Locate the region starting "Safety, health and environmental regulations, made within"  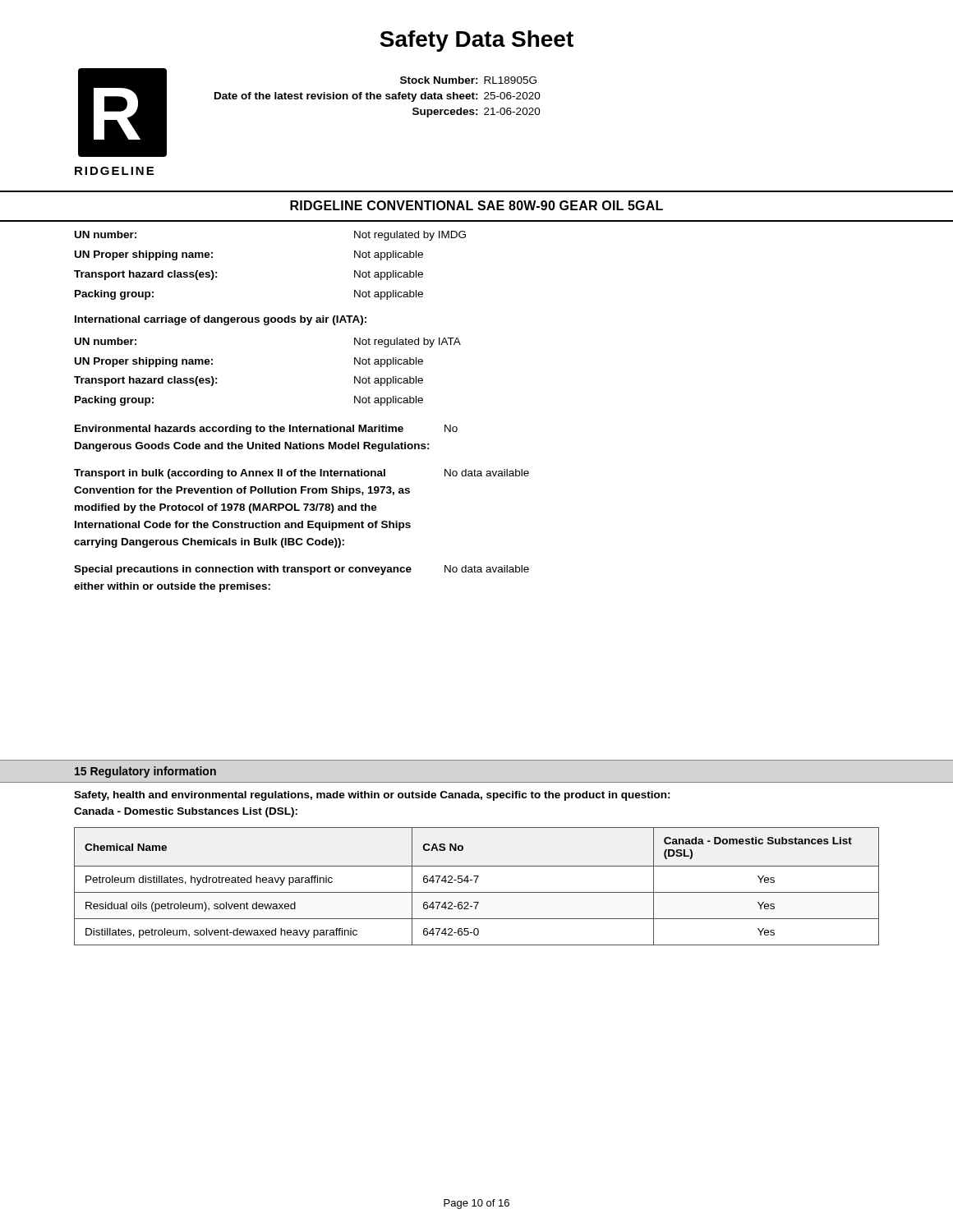[372, 795]
